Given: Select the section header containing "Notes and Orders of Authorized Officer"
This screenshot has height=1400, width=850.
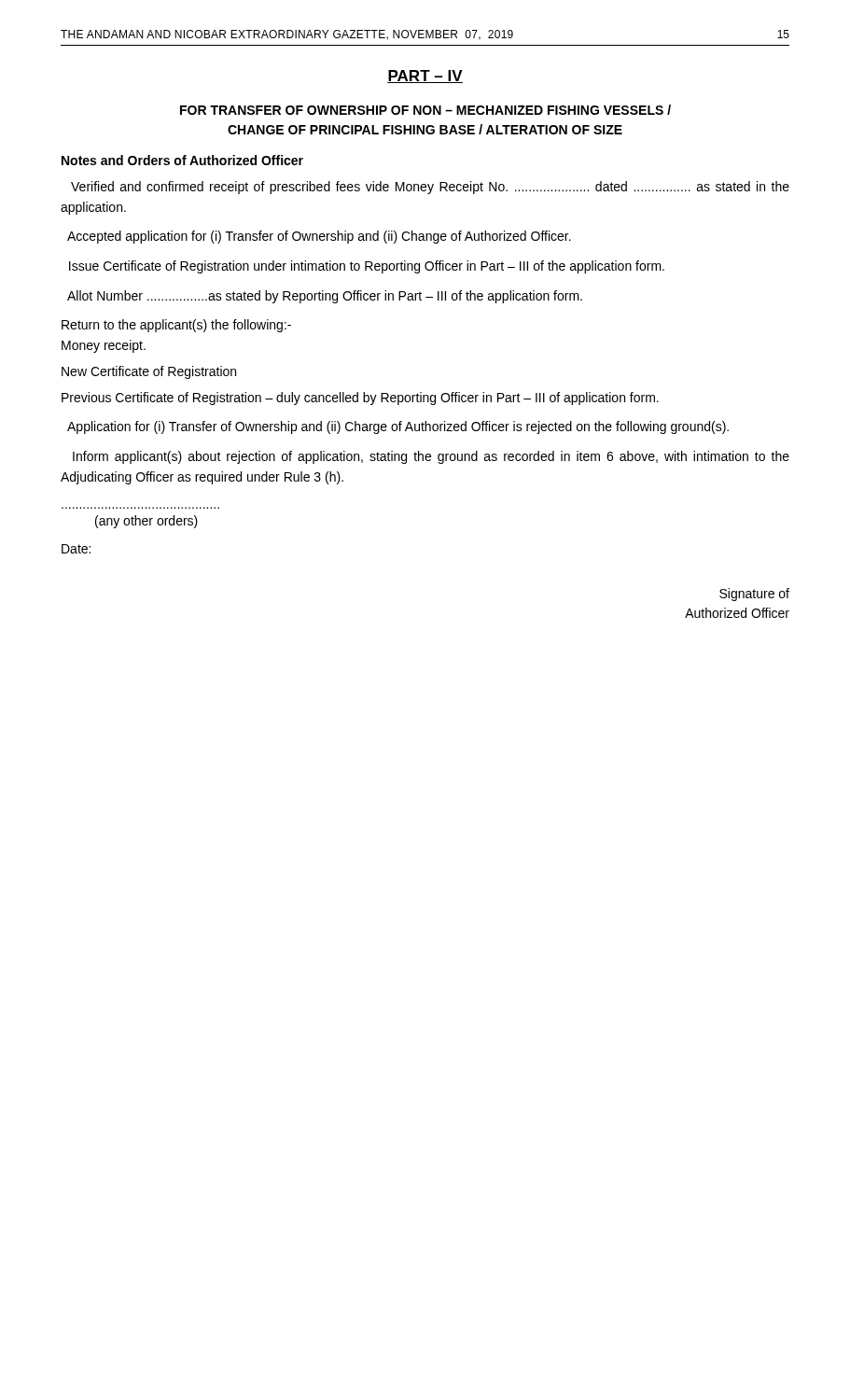Looking at the screenshot, I should click(182, 161).
